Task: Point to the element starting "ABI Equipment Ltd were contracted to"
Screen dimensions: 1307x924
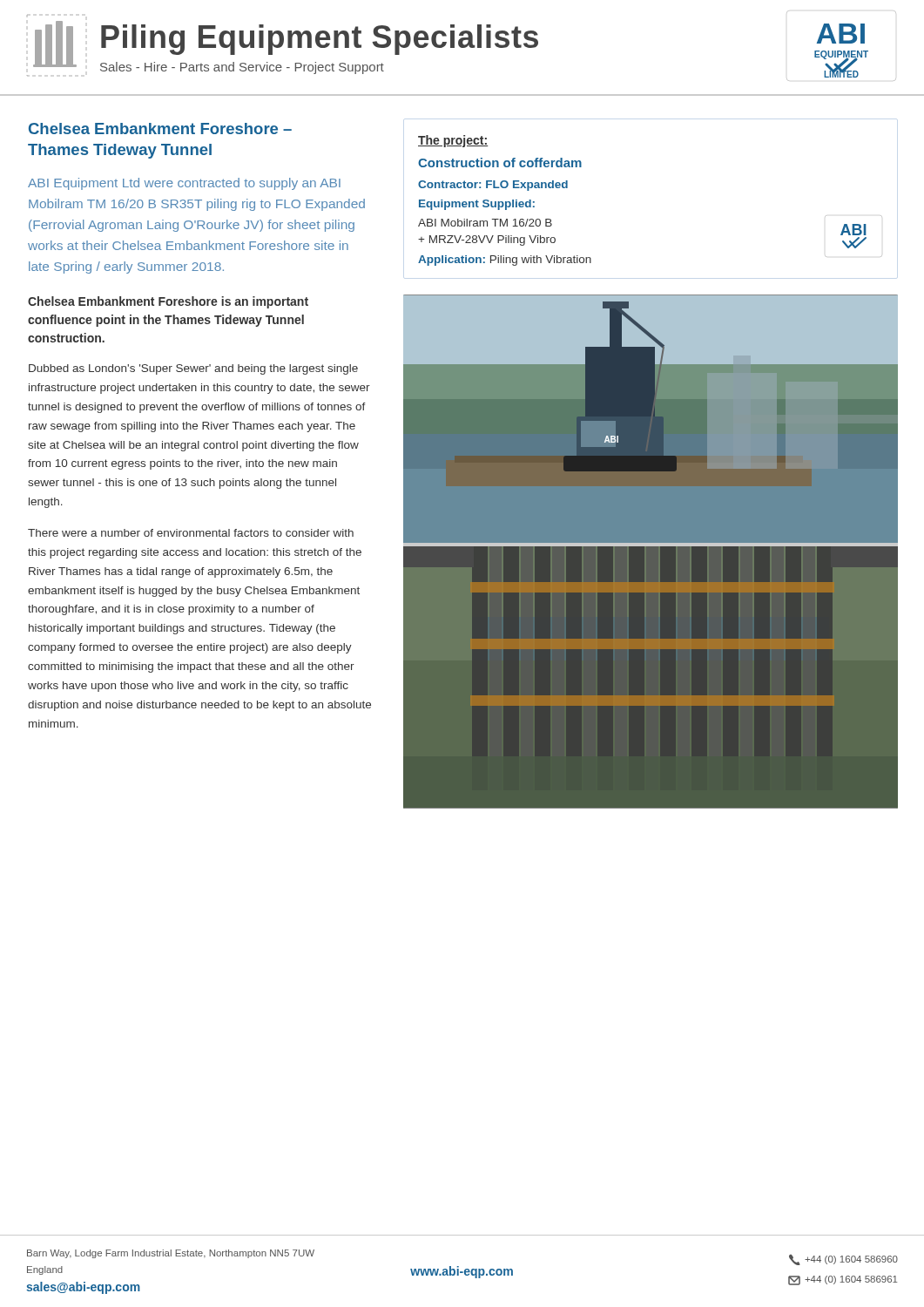Action: point(197,224)
